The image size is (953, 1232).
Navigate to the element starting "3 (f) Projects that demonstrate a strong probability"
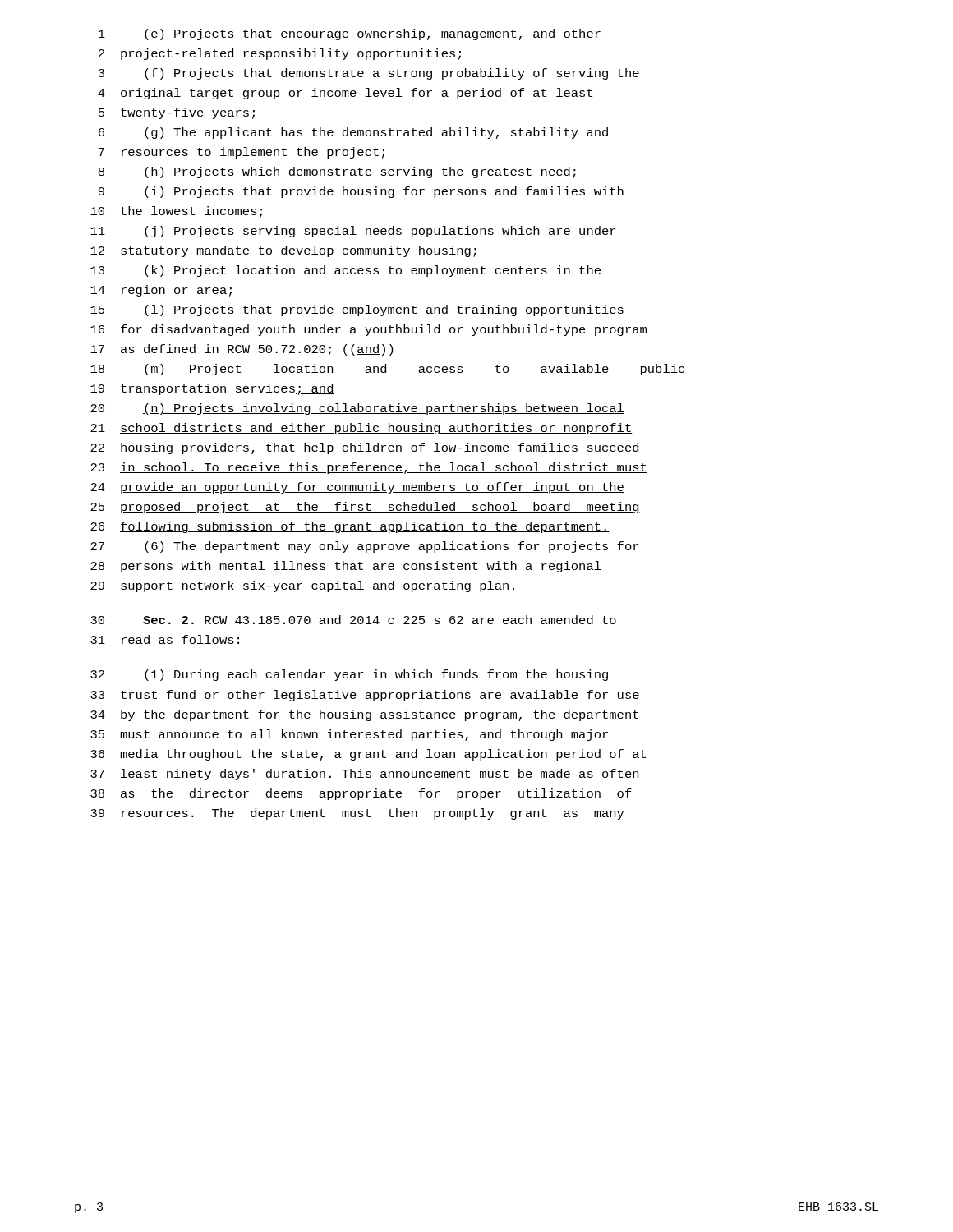[x=476, y=94]
